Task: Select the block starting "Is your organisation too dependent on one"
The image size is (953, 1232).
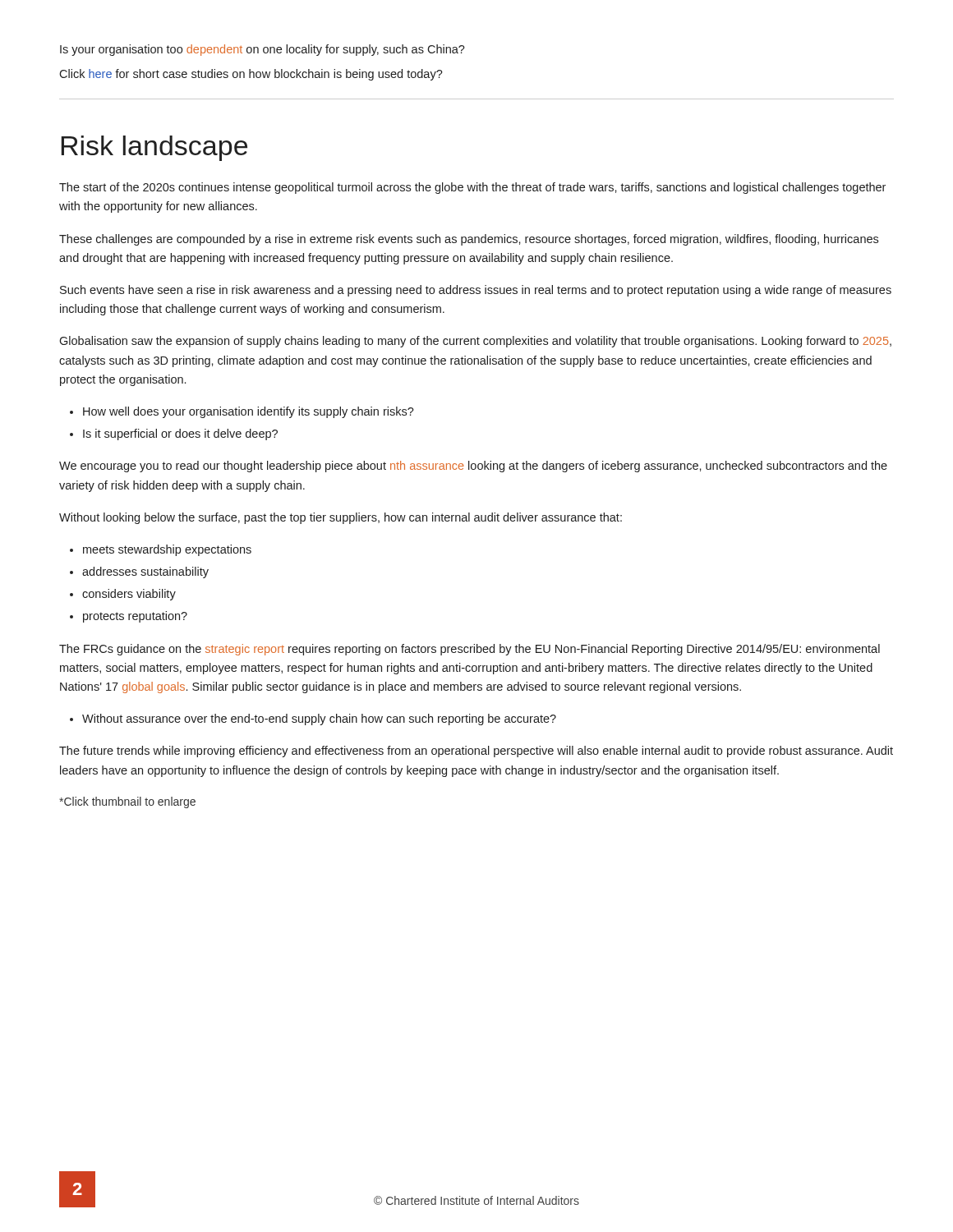Action: [x=262, y=50]
